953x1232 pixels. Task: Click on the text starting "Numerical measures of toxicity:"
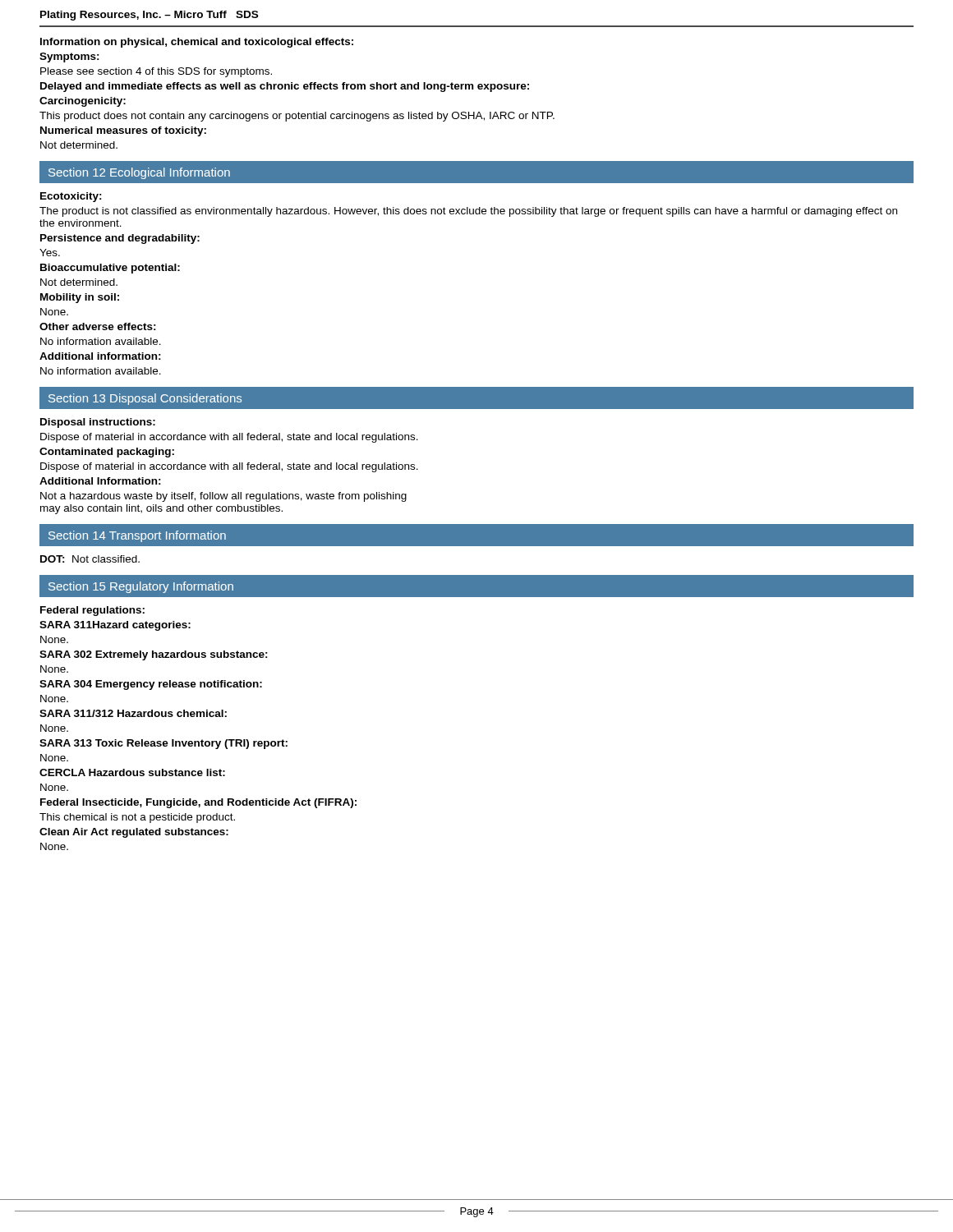pyautogui.click(x=123, y=130)
